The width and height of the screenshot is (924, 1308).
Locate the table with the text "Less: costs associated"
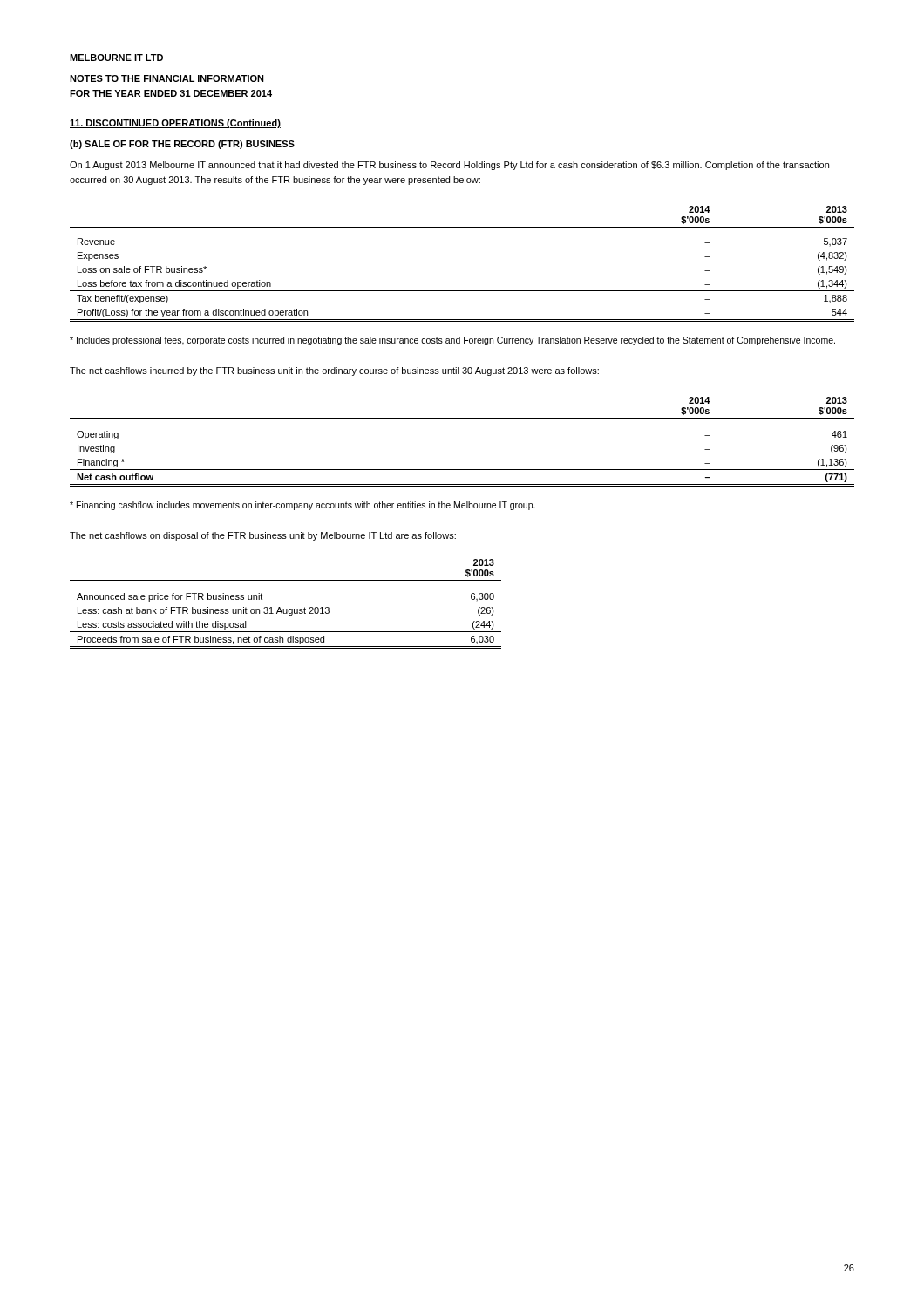(x=462, y=602)
